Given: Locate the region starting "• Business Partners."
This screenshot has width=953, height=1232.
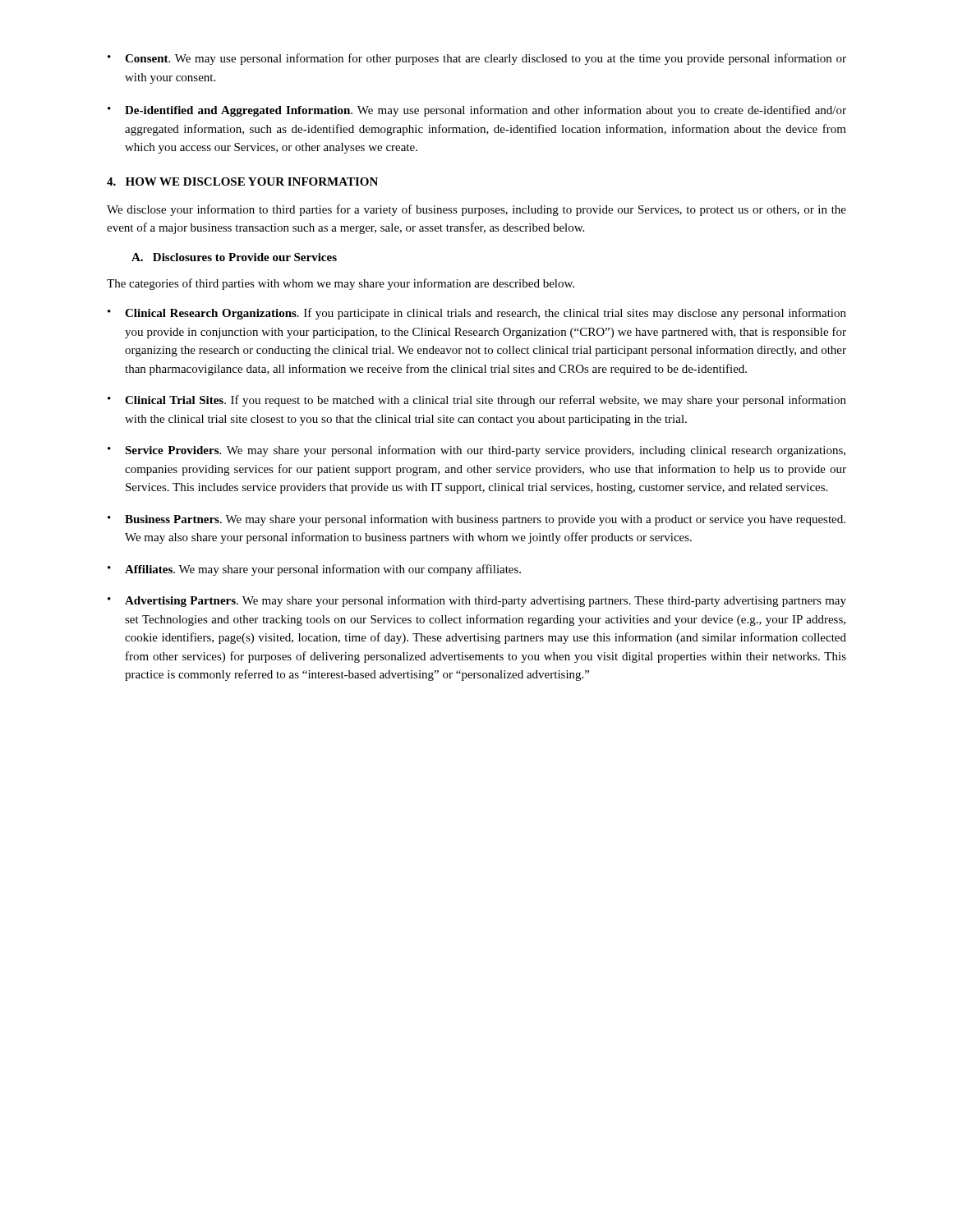Looking at the screenshot, I should pyautogui.click(x=476, y=528).
